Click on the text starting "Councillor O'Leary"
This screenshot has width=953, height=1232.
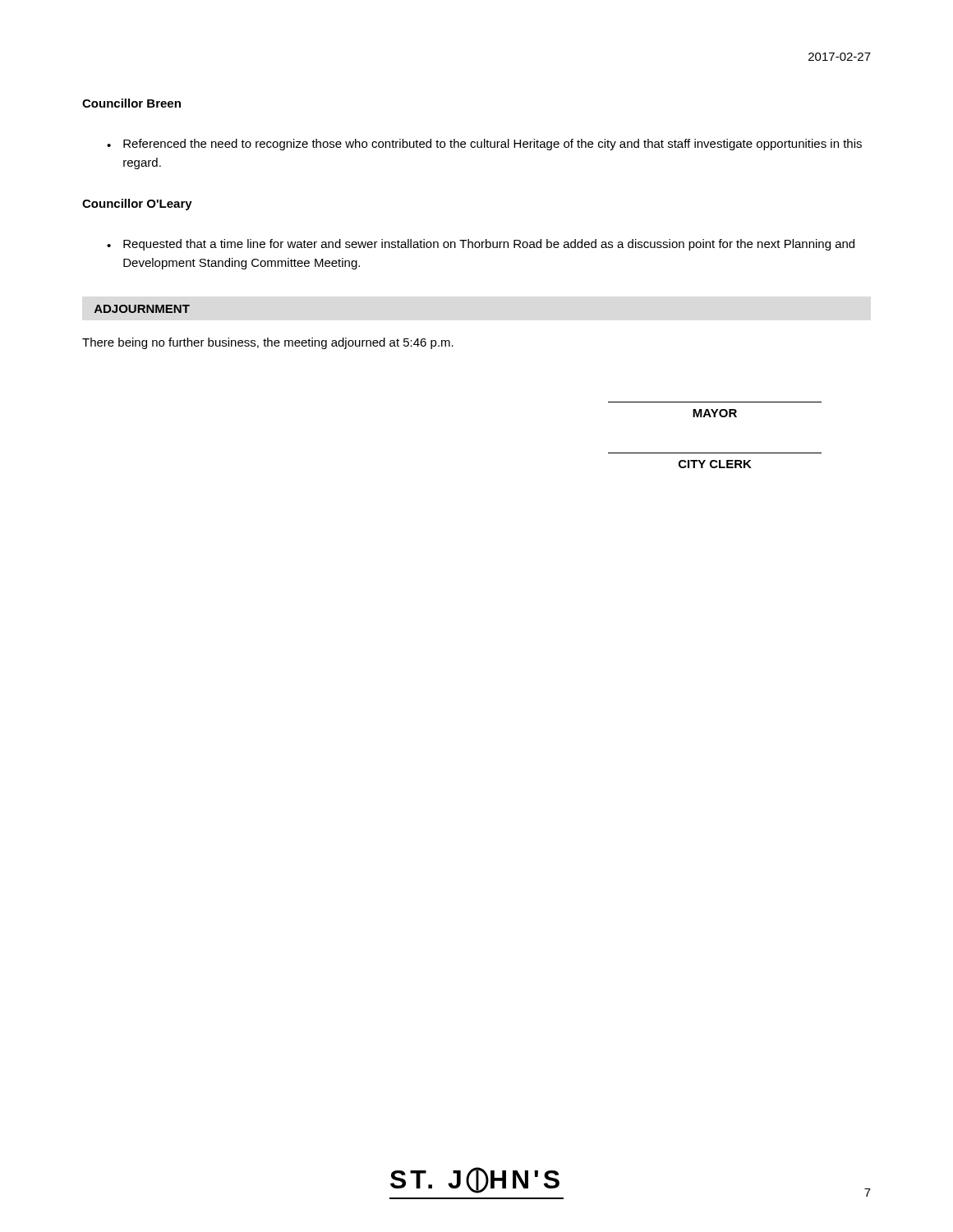point(137,203)
